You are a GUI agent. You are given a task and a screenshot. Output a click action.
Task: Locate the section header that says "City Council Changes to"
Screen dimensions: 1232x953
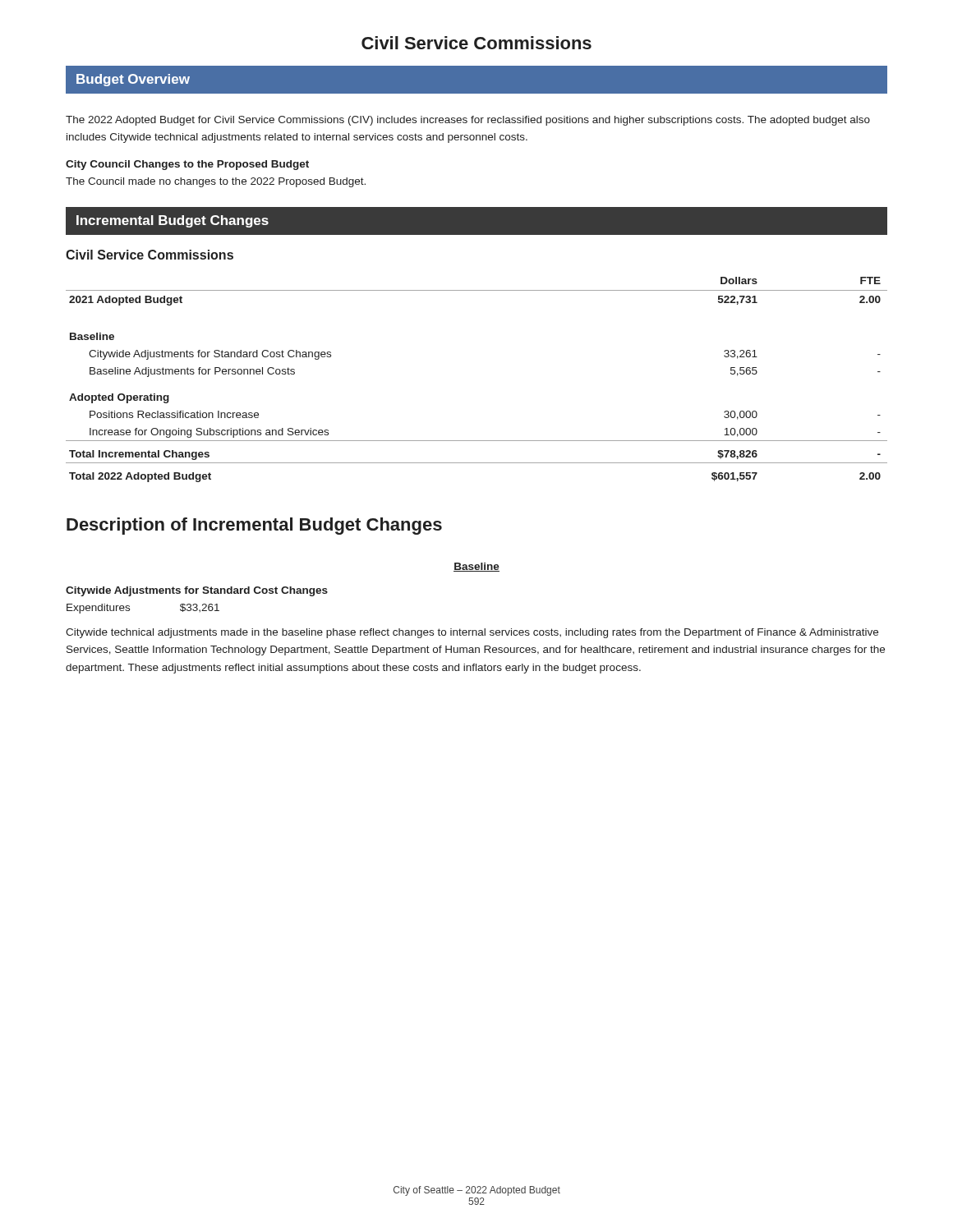click(x=187, y=164)
